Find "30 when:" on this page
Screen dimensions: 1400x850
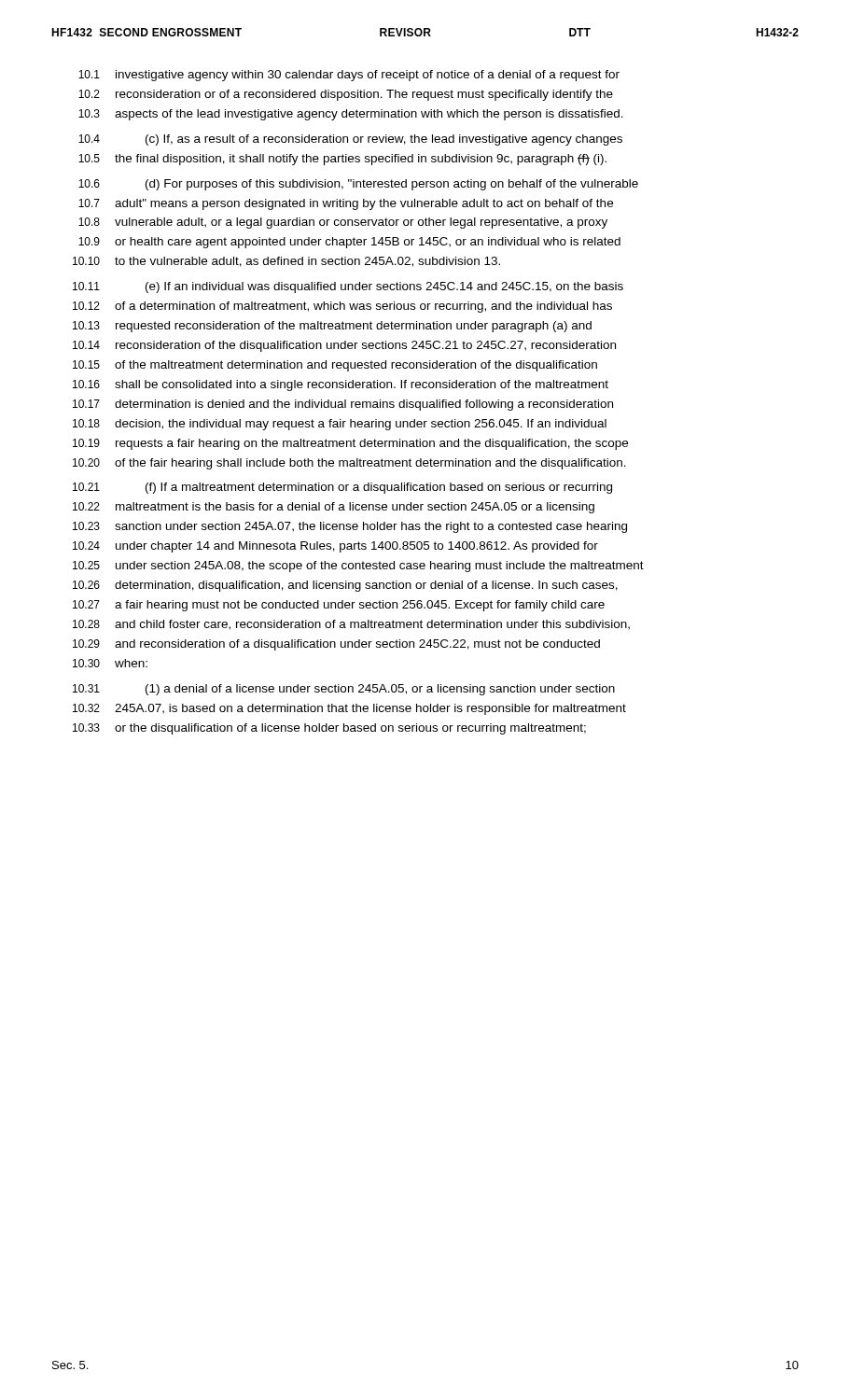click(x=80, y=663)
